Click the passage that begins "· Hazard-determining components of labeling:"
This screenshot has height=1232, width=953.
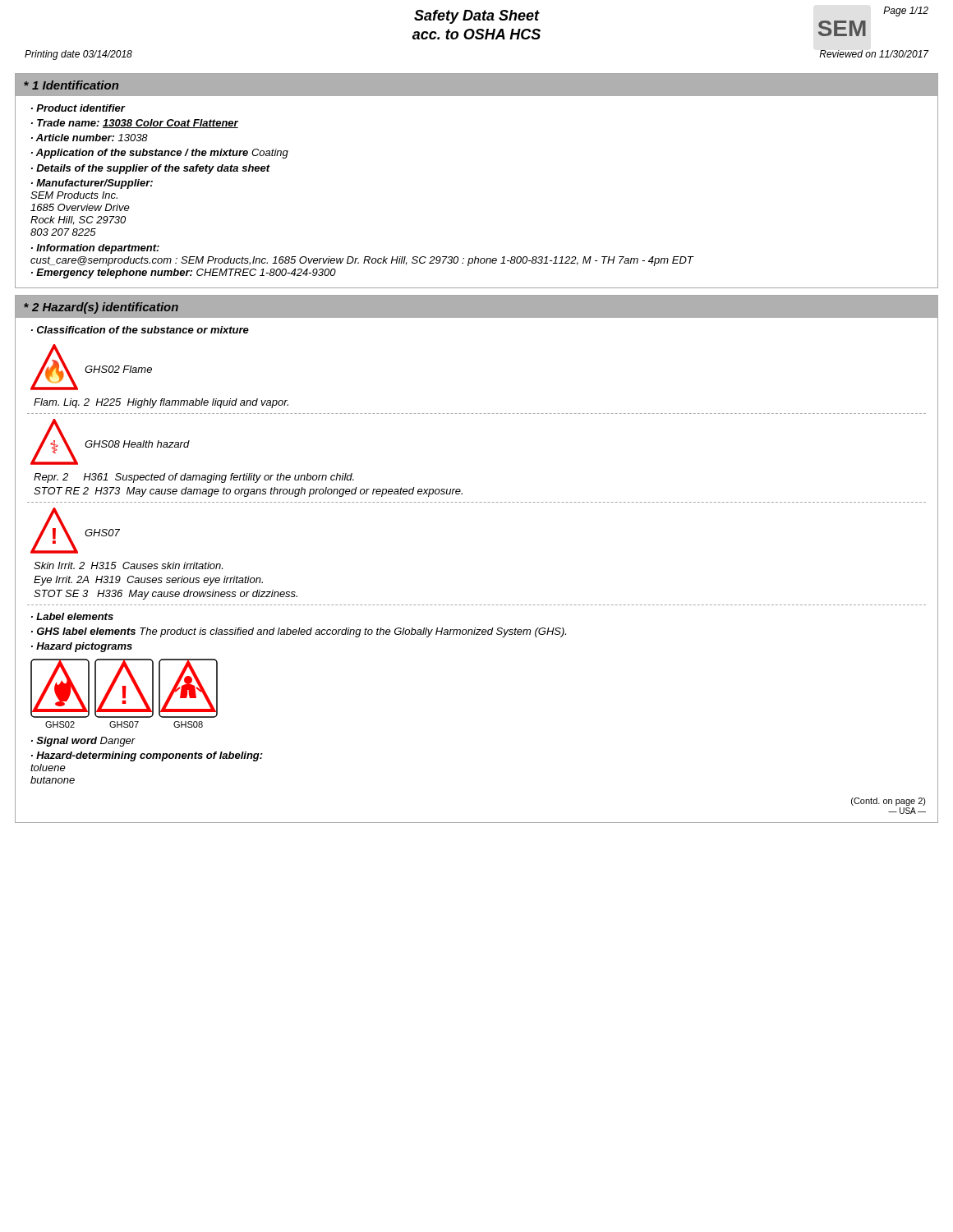tap(147, 767)
